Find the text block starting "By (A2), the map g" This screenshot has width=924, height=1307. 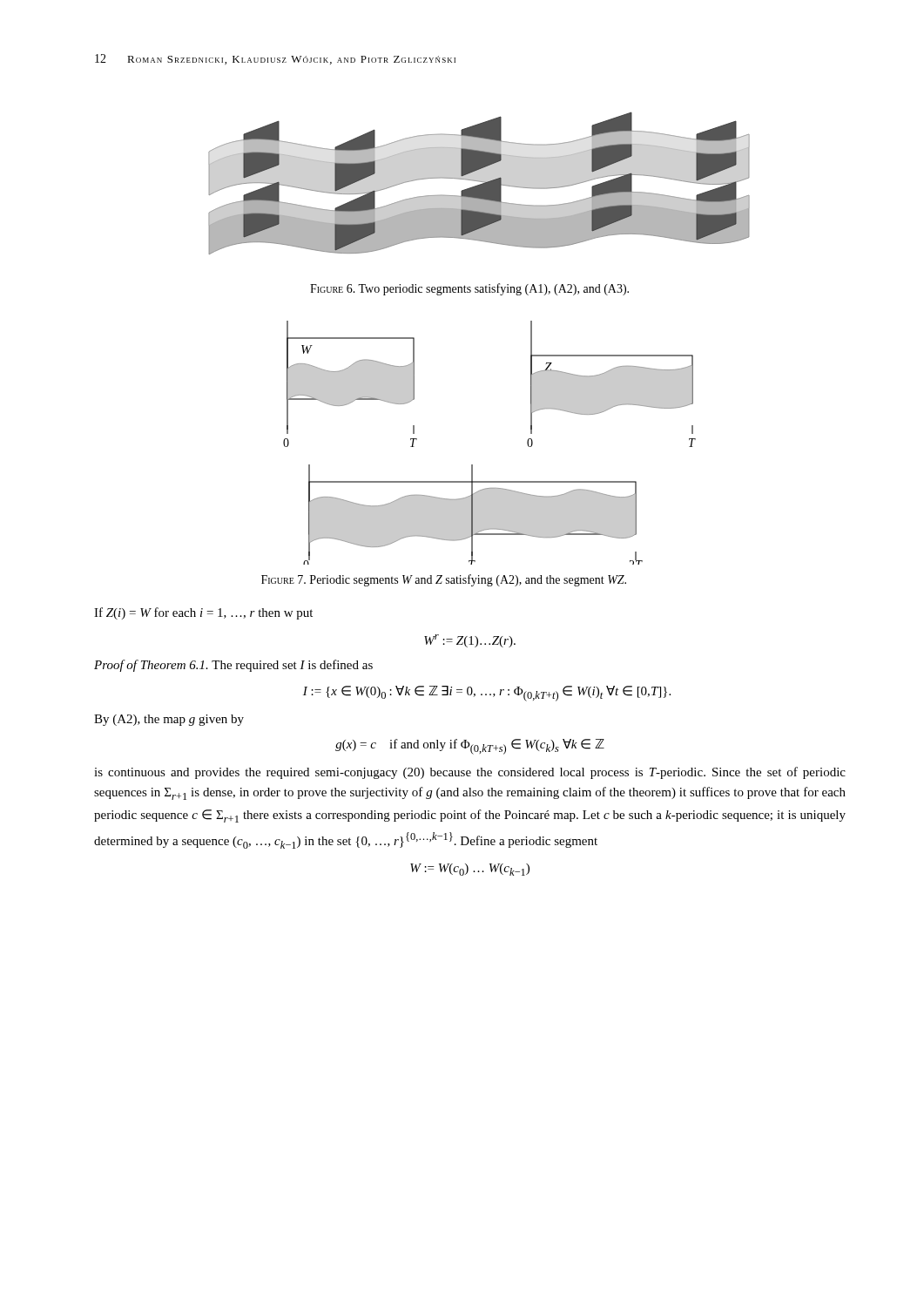point(169,718)
